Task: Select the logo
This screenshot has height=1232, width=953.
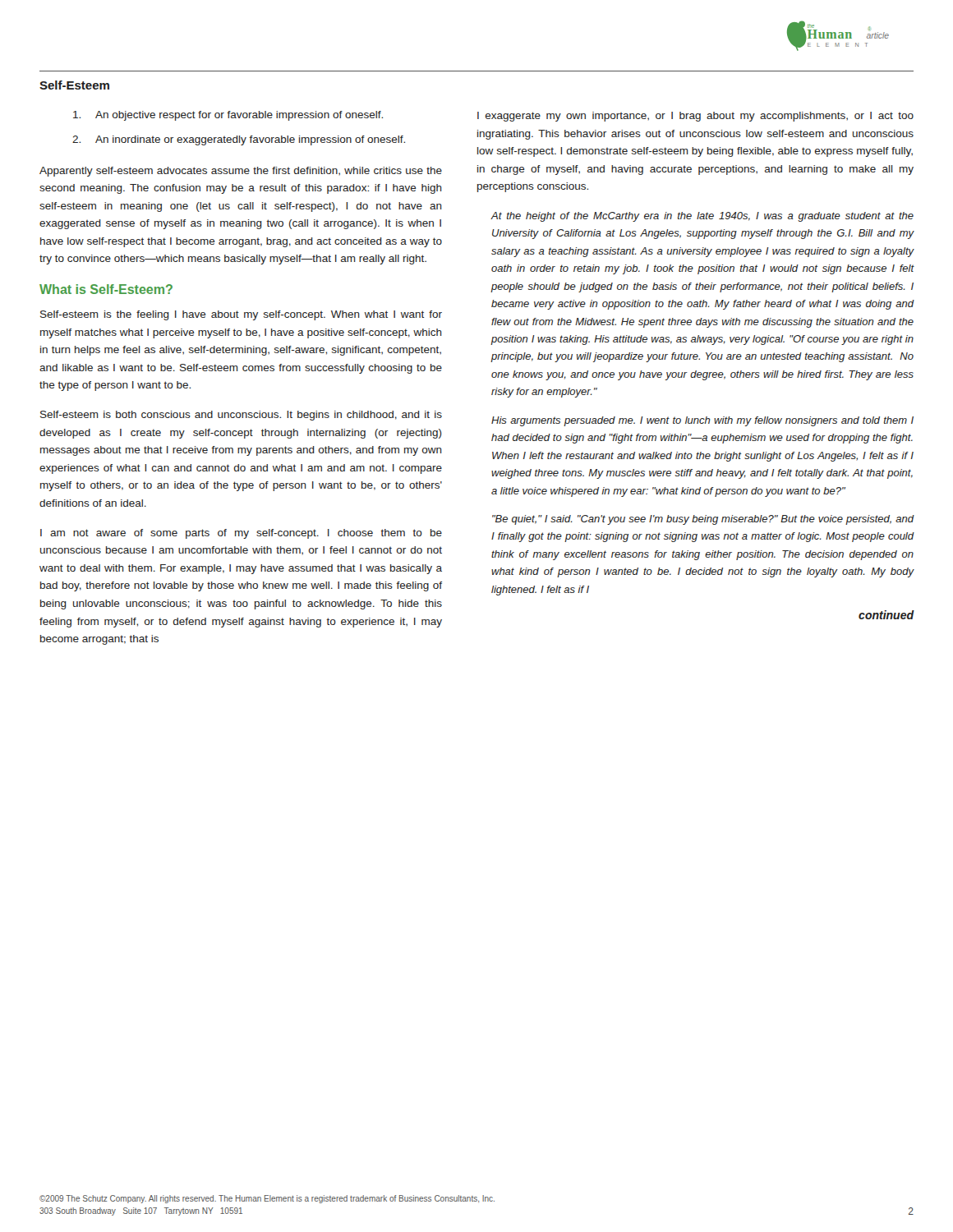Action: click(x=848, y=36)
